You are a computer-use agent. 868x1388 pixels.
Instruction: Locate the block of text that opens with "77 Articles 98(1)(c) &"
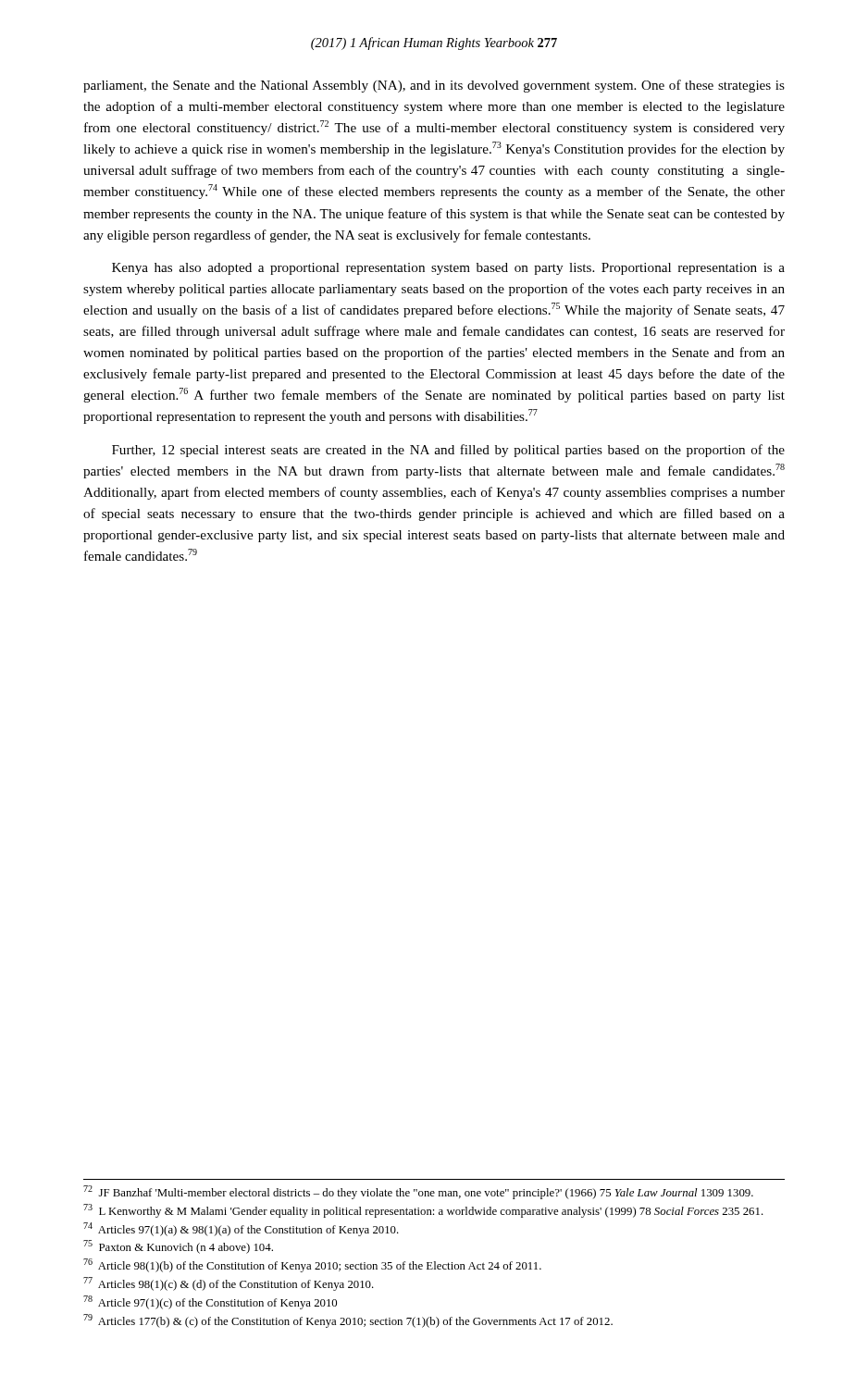229,1284
